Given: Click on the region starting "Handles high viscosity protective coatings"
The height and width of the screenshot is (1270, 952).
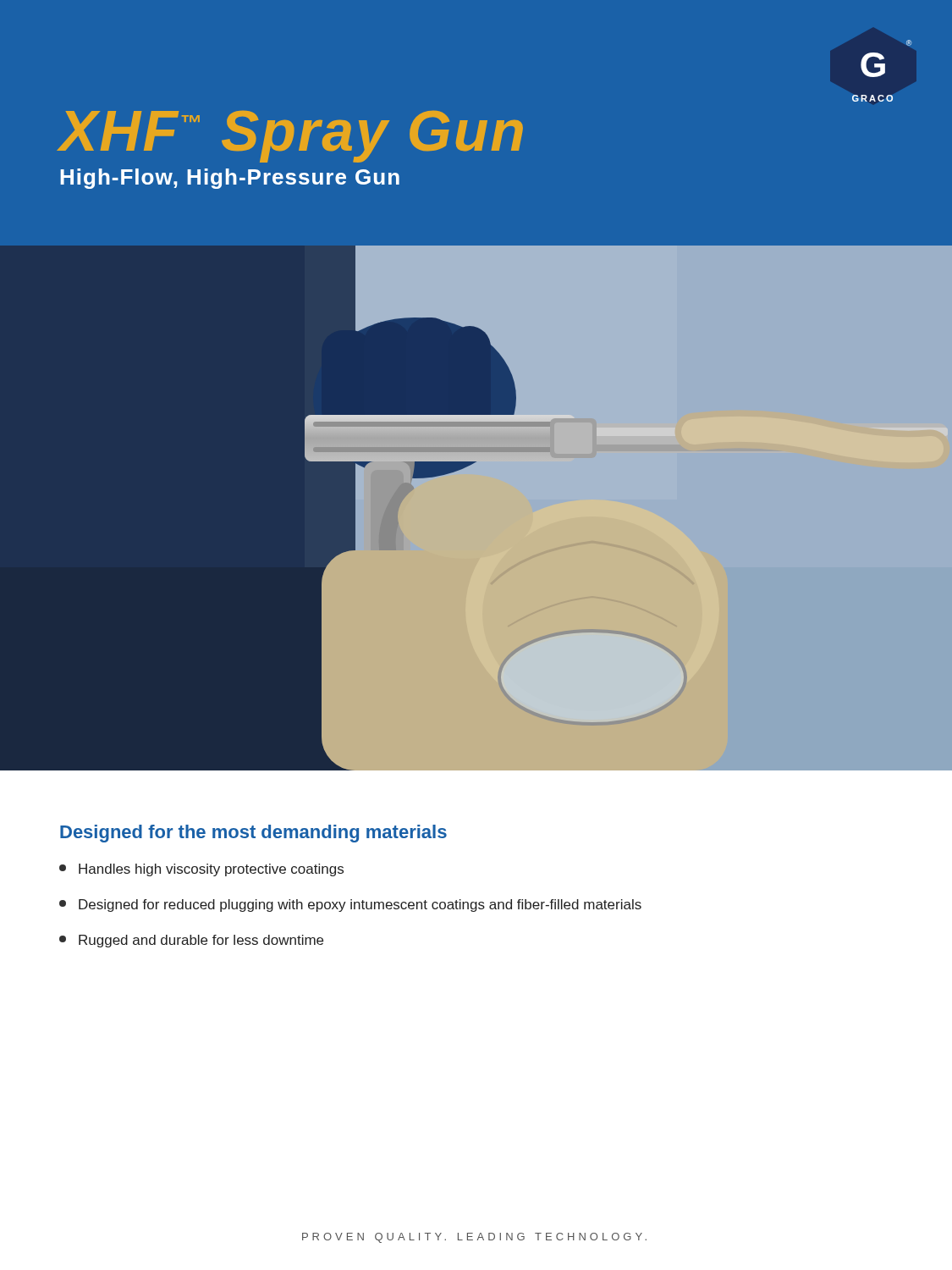Looking at the screenshot, I should tap(202, 869).
